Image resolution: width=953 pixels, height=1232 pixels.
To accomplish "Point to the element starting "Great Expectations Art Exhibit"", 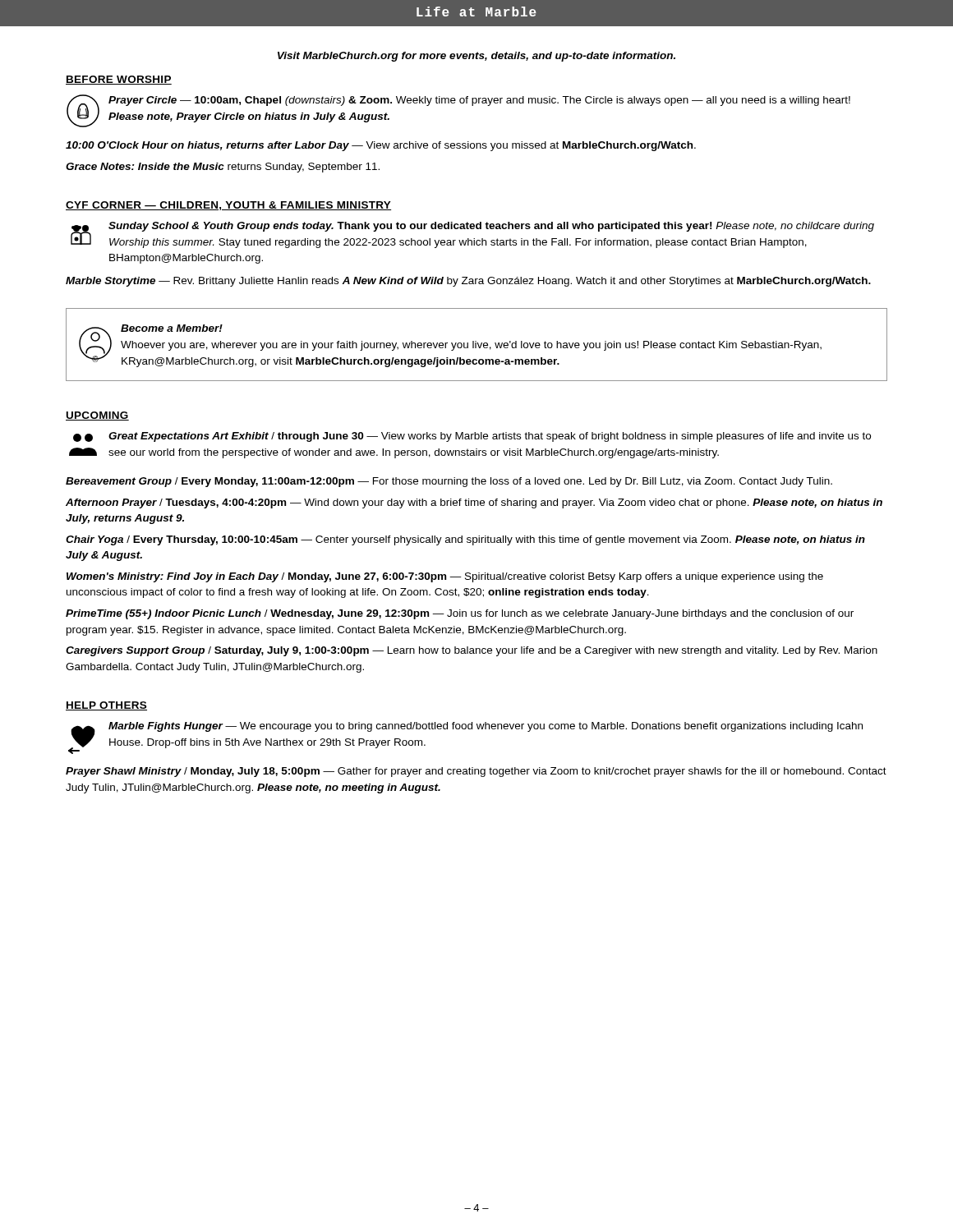I will click(476, 447).
